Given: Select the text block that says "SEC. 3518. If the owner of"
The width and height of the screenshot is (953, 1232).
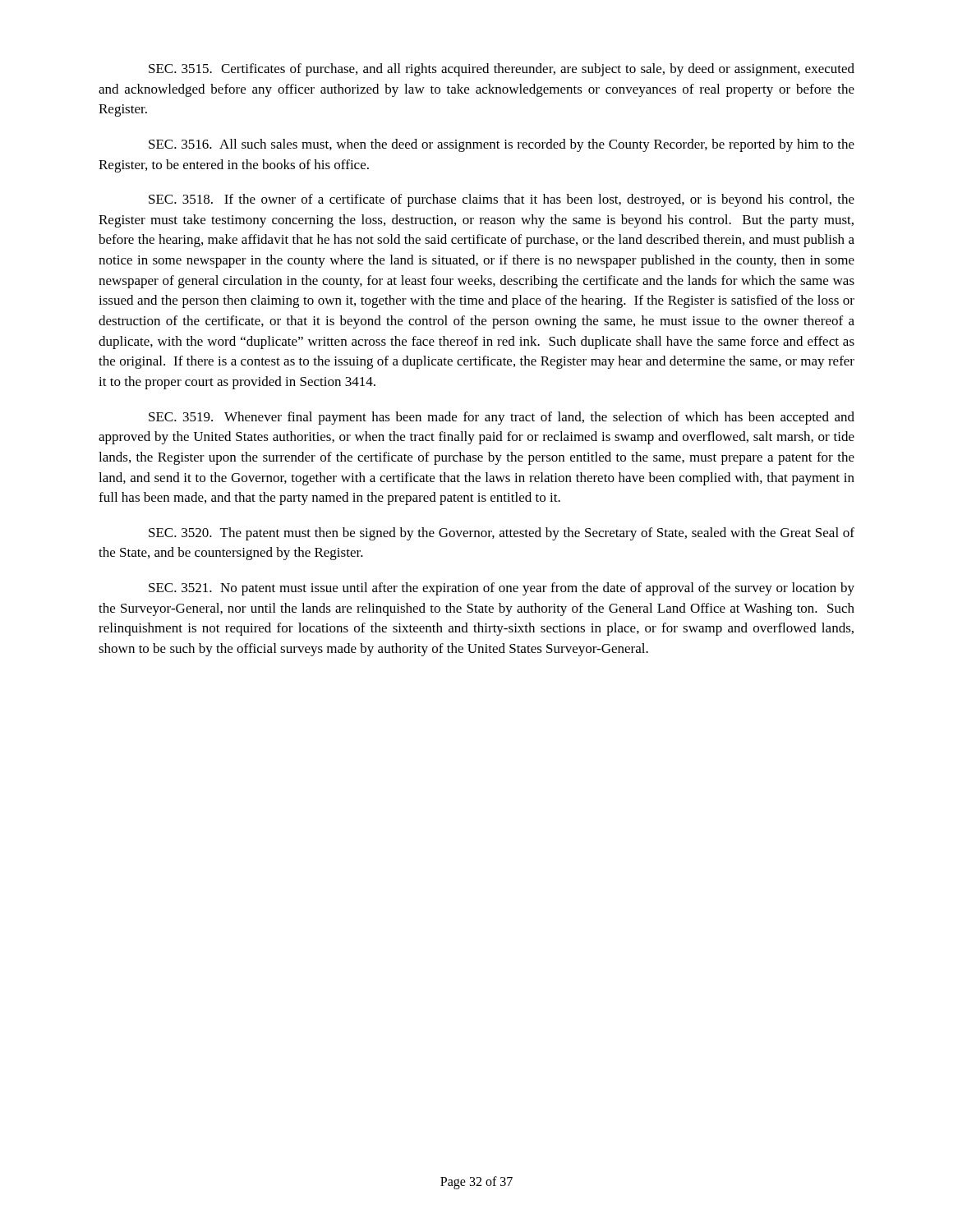Looking at the screenshot, I should pyautogui.click(x=476, y=291).
